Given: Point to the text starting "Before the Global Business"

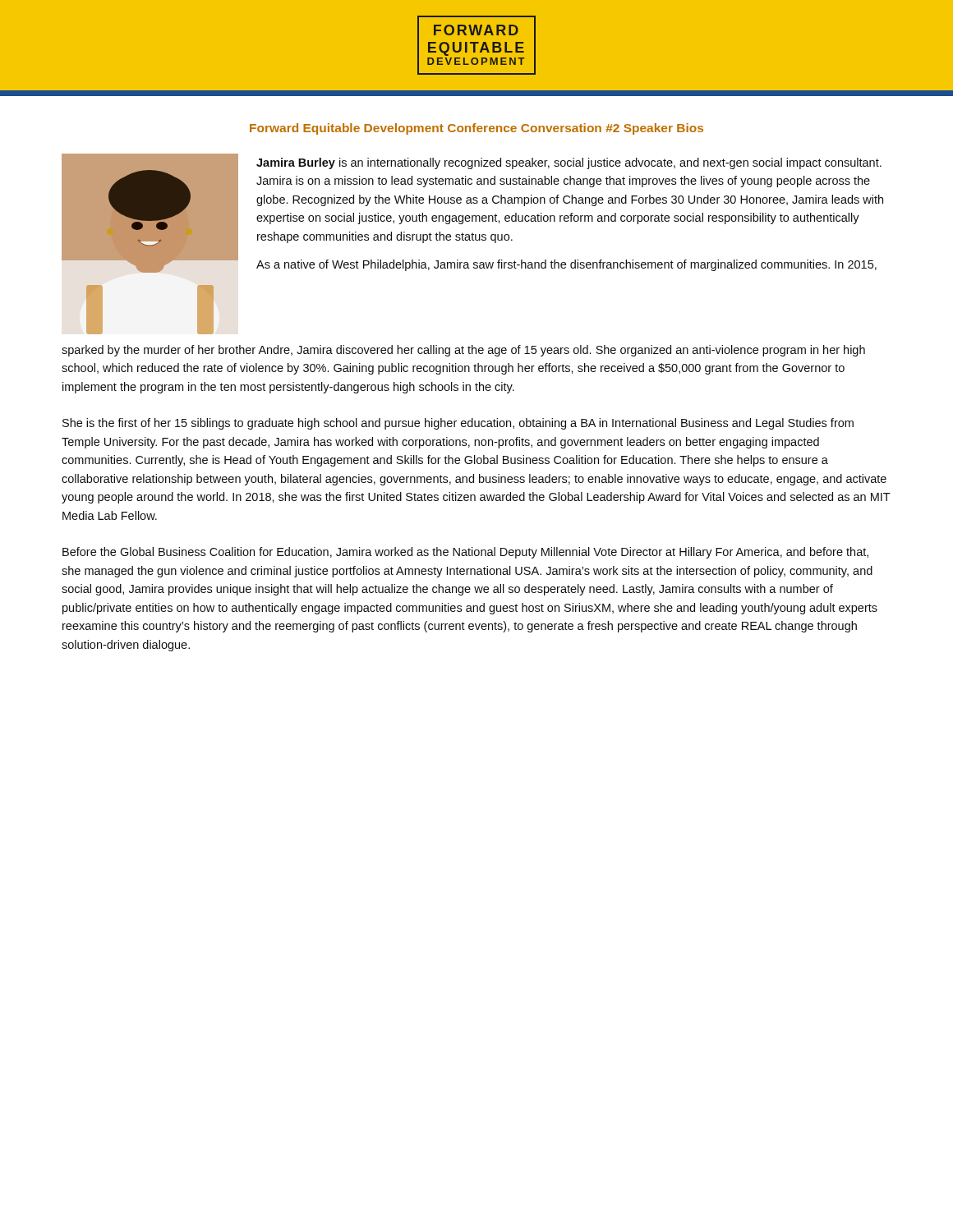Looking at the screenshot, I should (x=470, y=598).
